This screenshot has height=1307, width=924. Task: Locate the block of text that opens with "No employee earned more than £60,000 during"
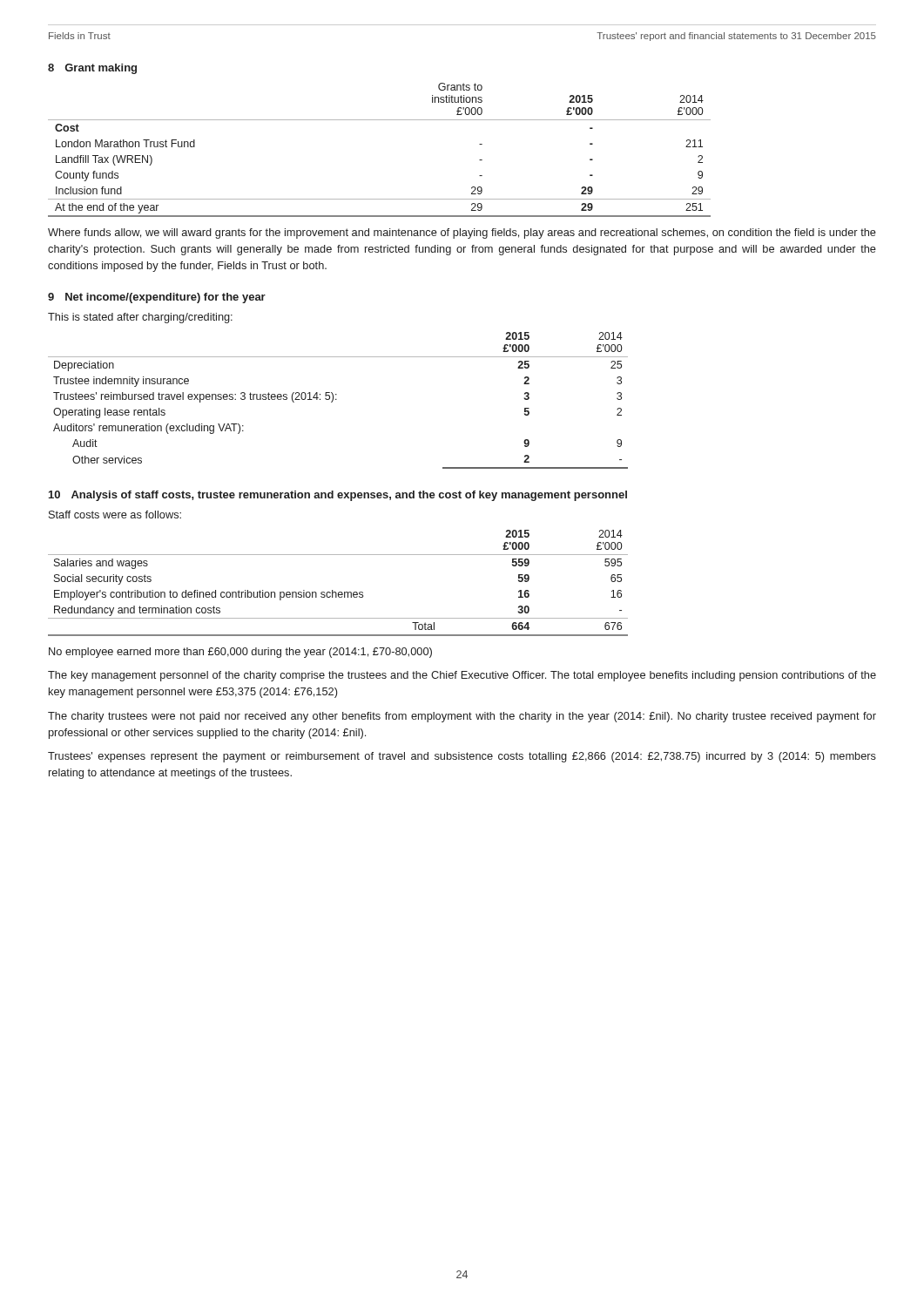click(240, 651)
